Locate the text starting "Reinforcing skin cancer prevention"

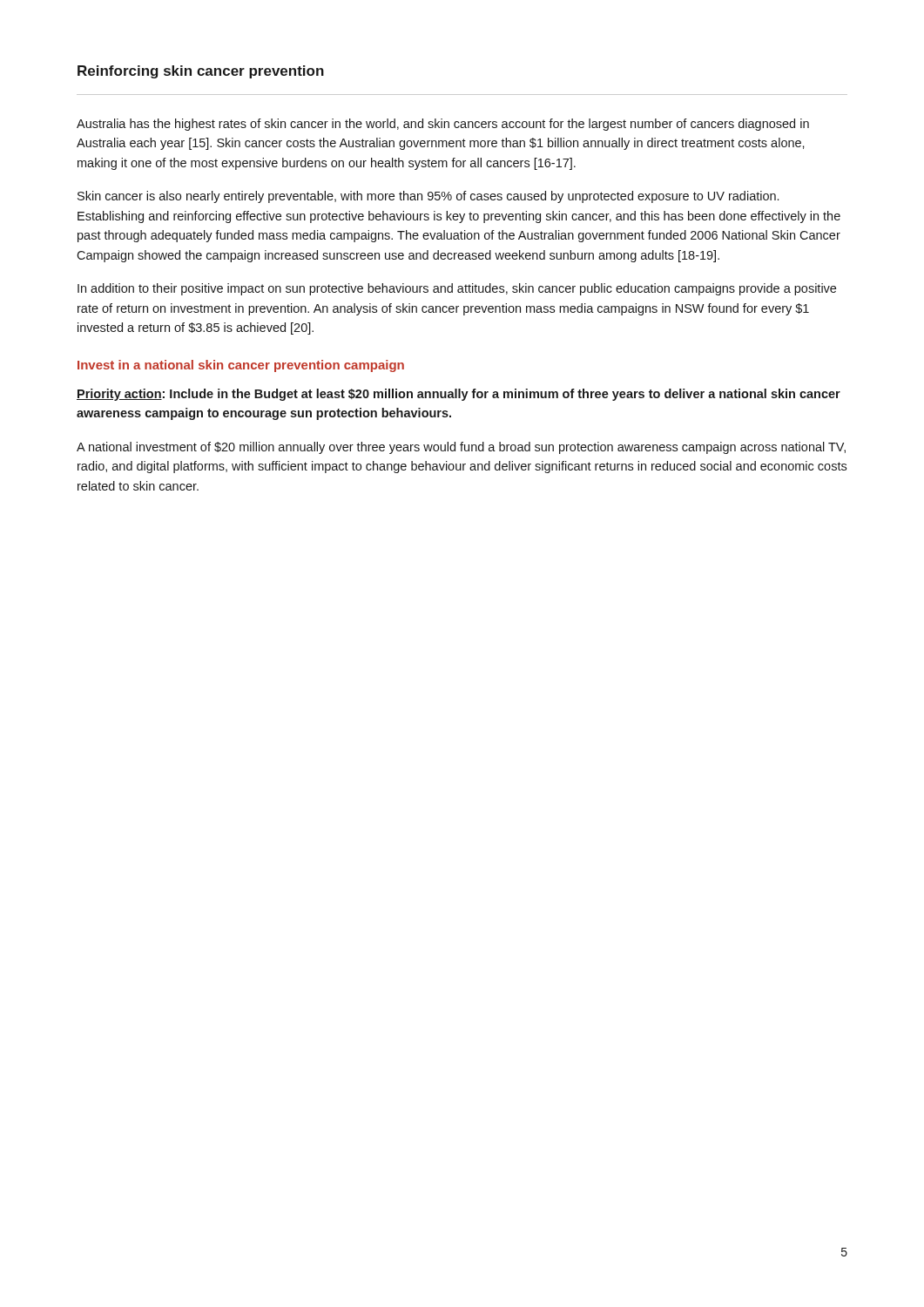pyautogui.click(x=200, y=71)
